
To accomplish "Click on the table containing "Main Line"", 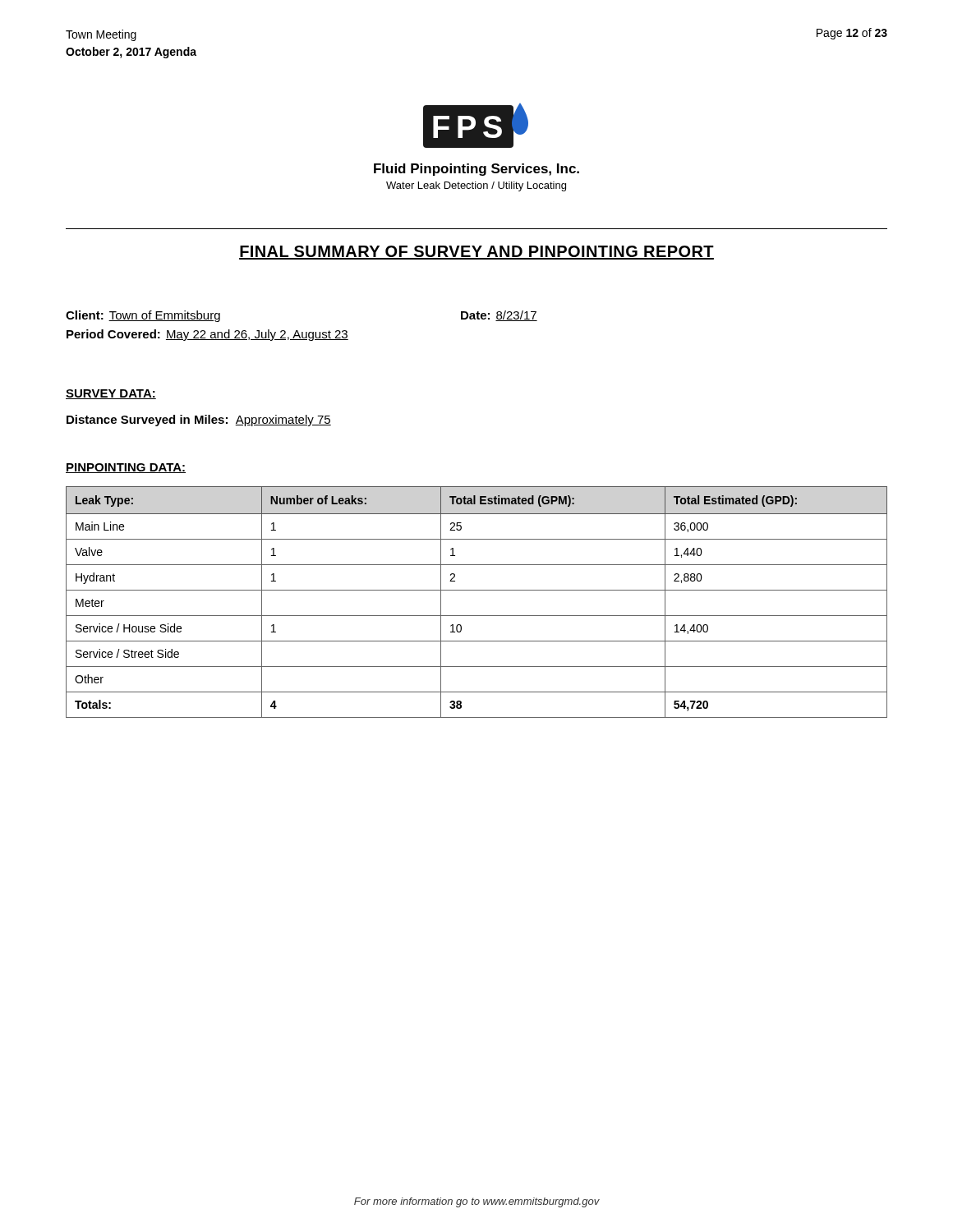I will click(x=476, y=602).
